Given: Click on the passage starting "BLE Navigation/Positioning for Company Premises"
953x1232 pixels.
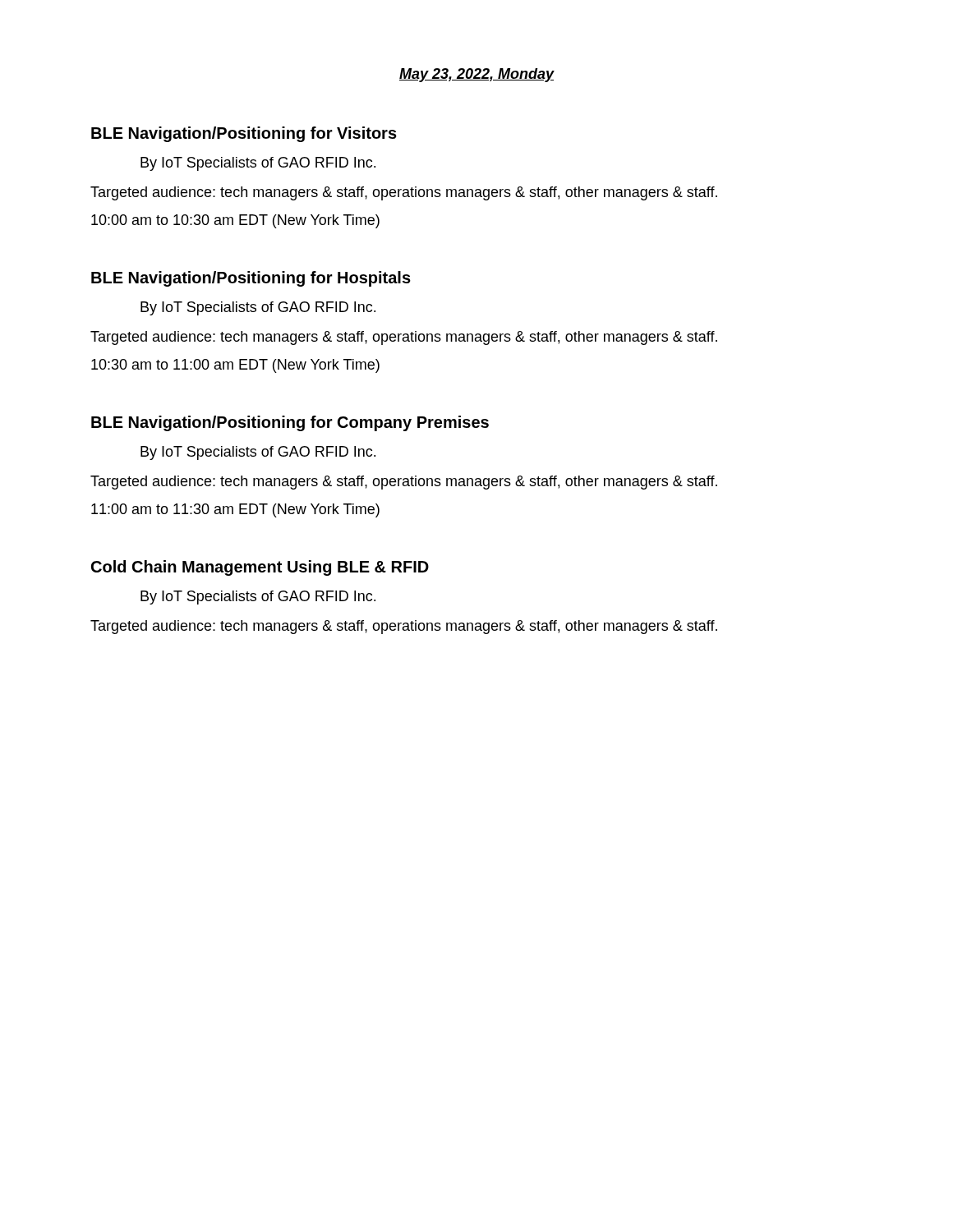Looking at the screenshot, I should (290, 422).
